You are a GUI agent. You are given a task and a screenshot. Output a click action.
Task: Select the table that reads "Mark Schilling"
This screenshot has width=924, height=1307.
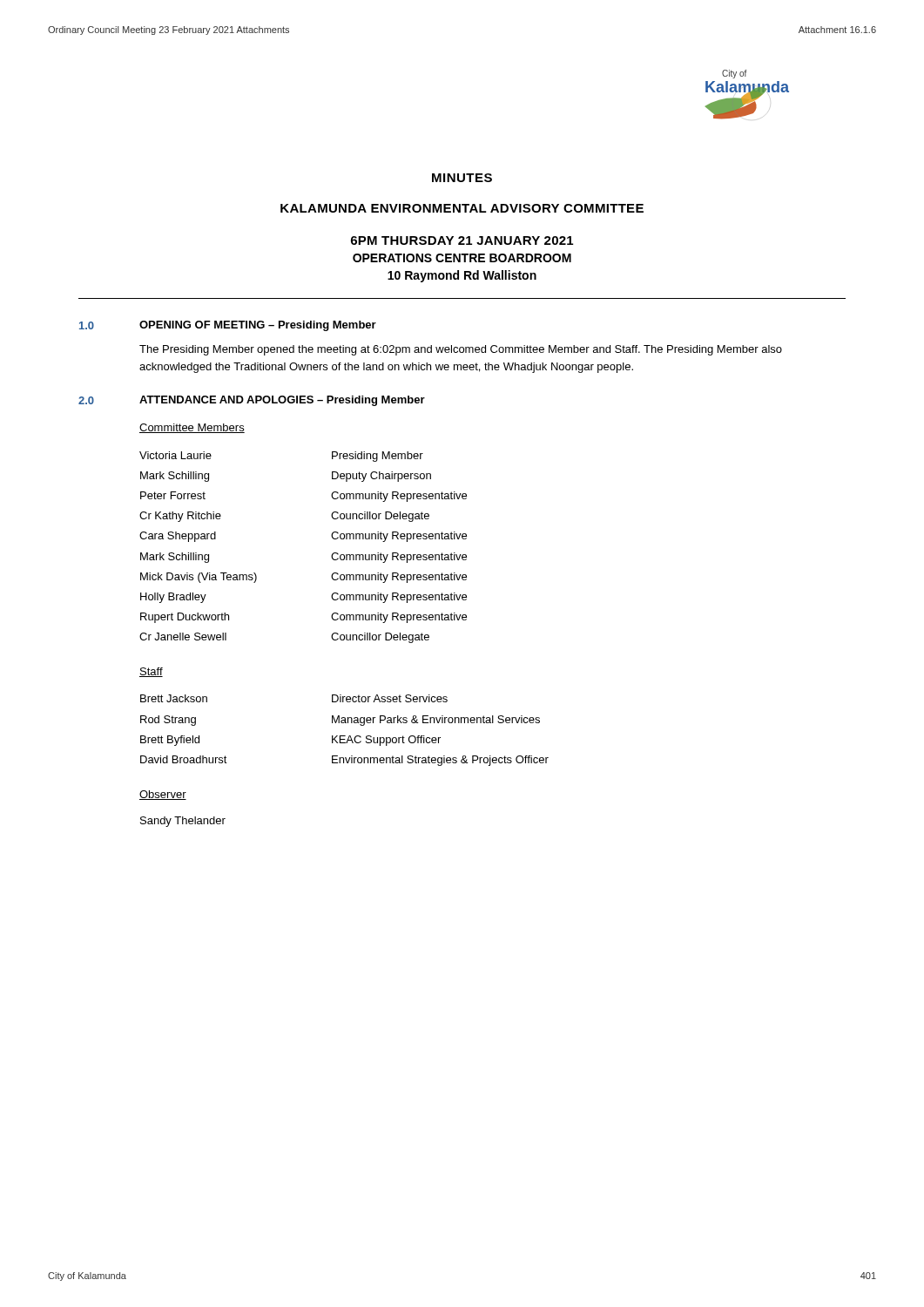(x=492, y=546)
